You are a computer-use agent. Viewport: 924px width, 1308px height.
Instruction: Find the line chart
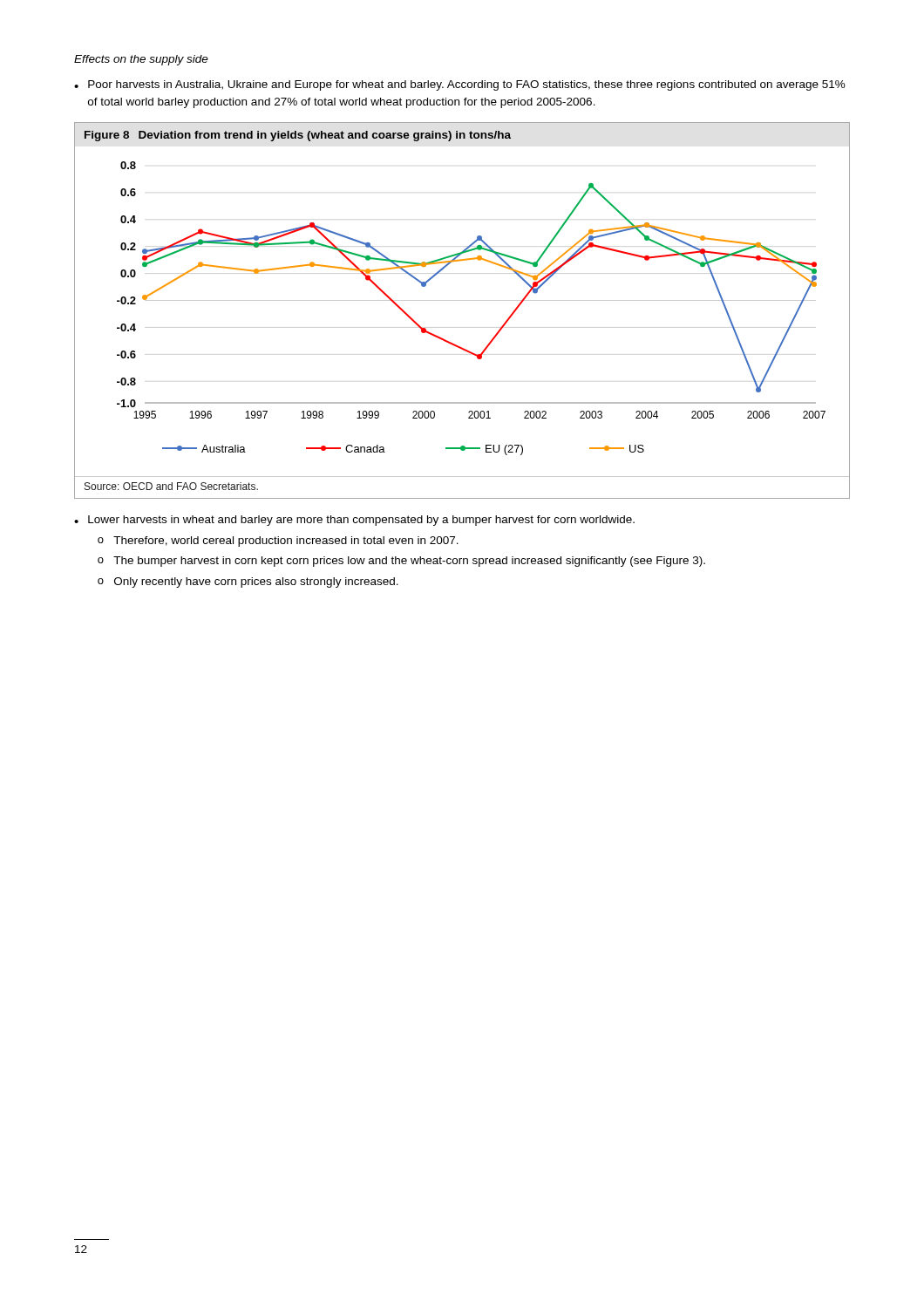click(462, 311)
